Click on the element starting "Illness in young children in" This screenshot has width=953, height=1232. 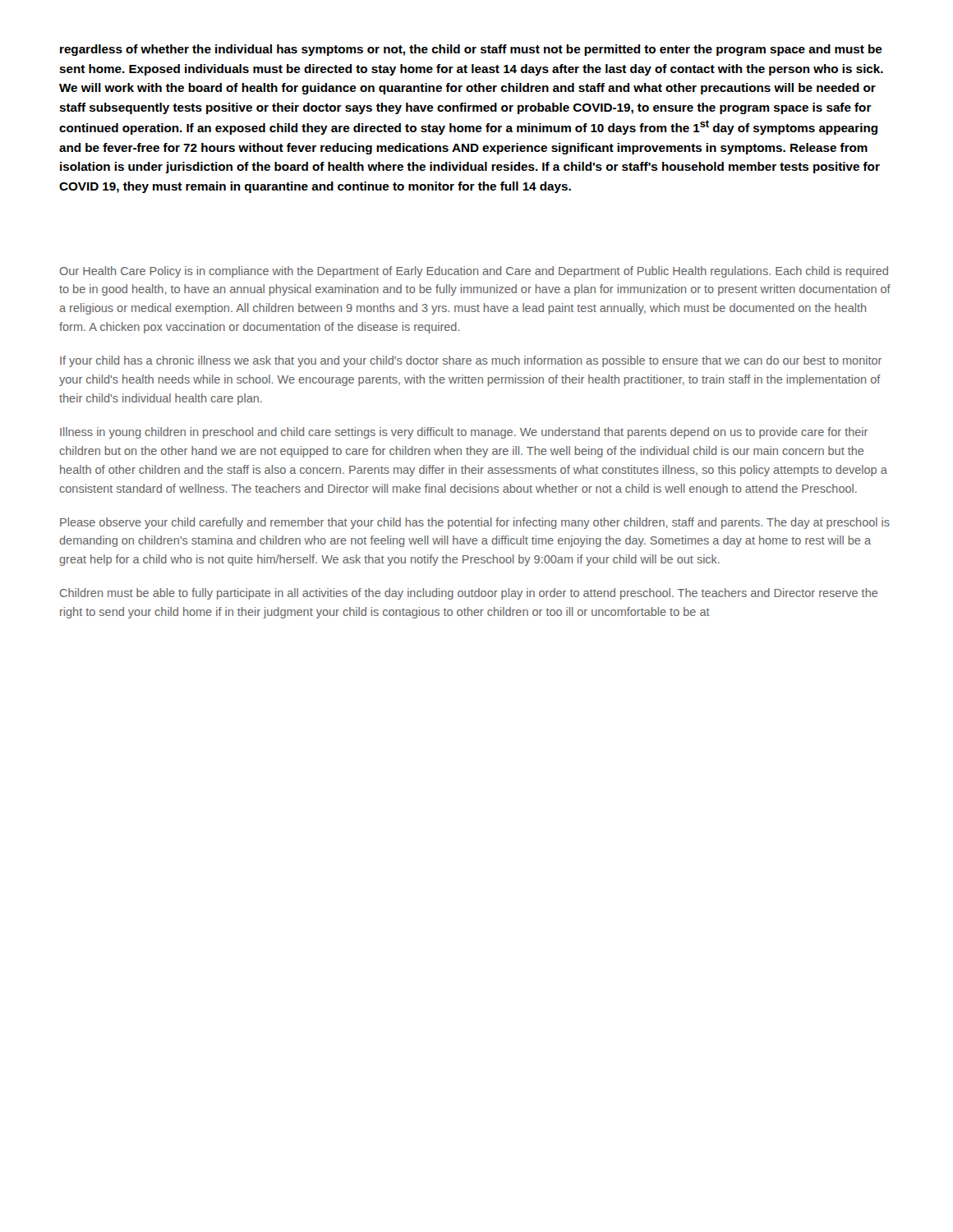pos(473,460)
